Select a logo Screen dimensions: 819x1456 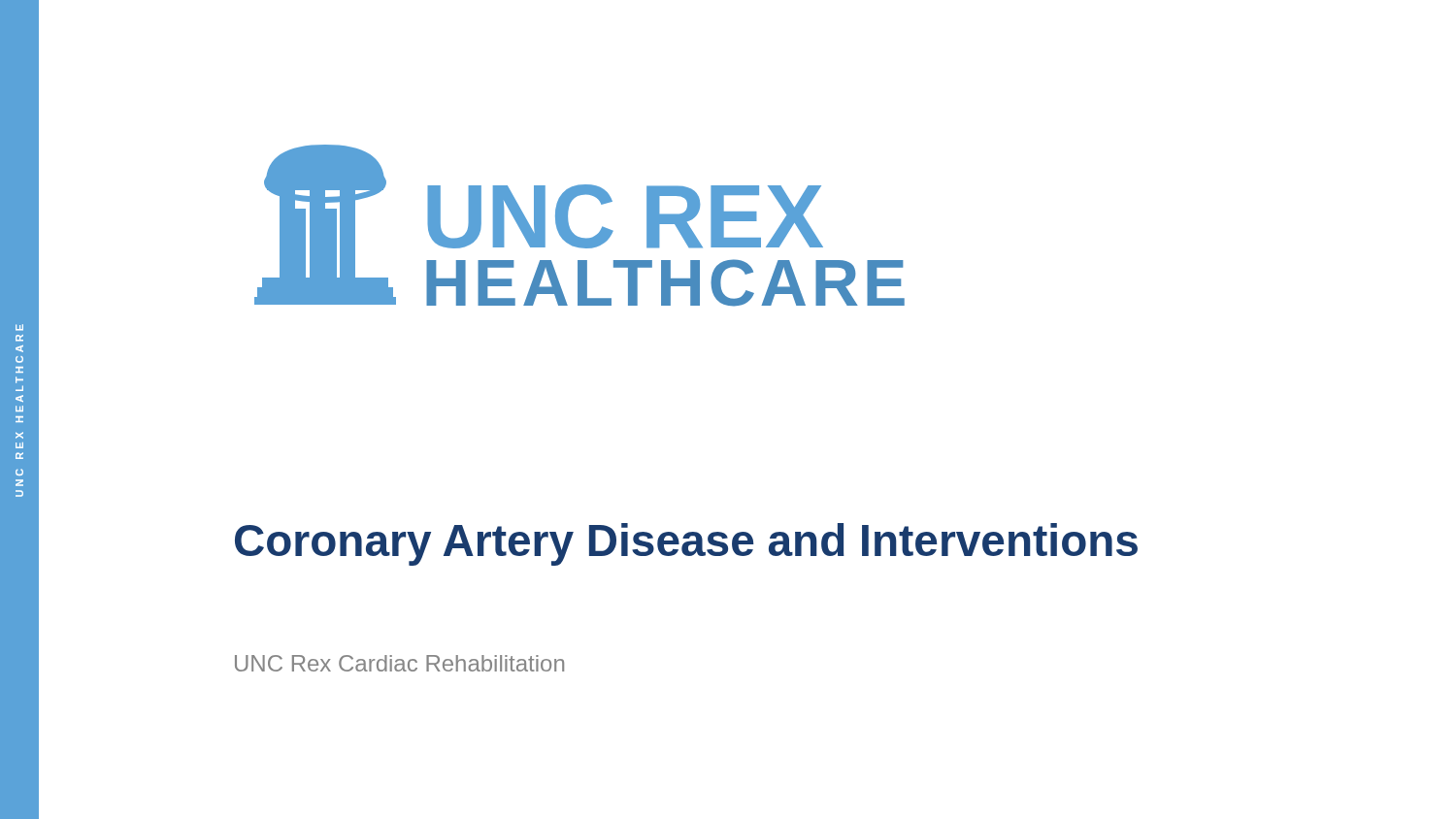670,228
